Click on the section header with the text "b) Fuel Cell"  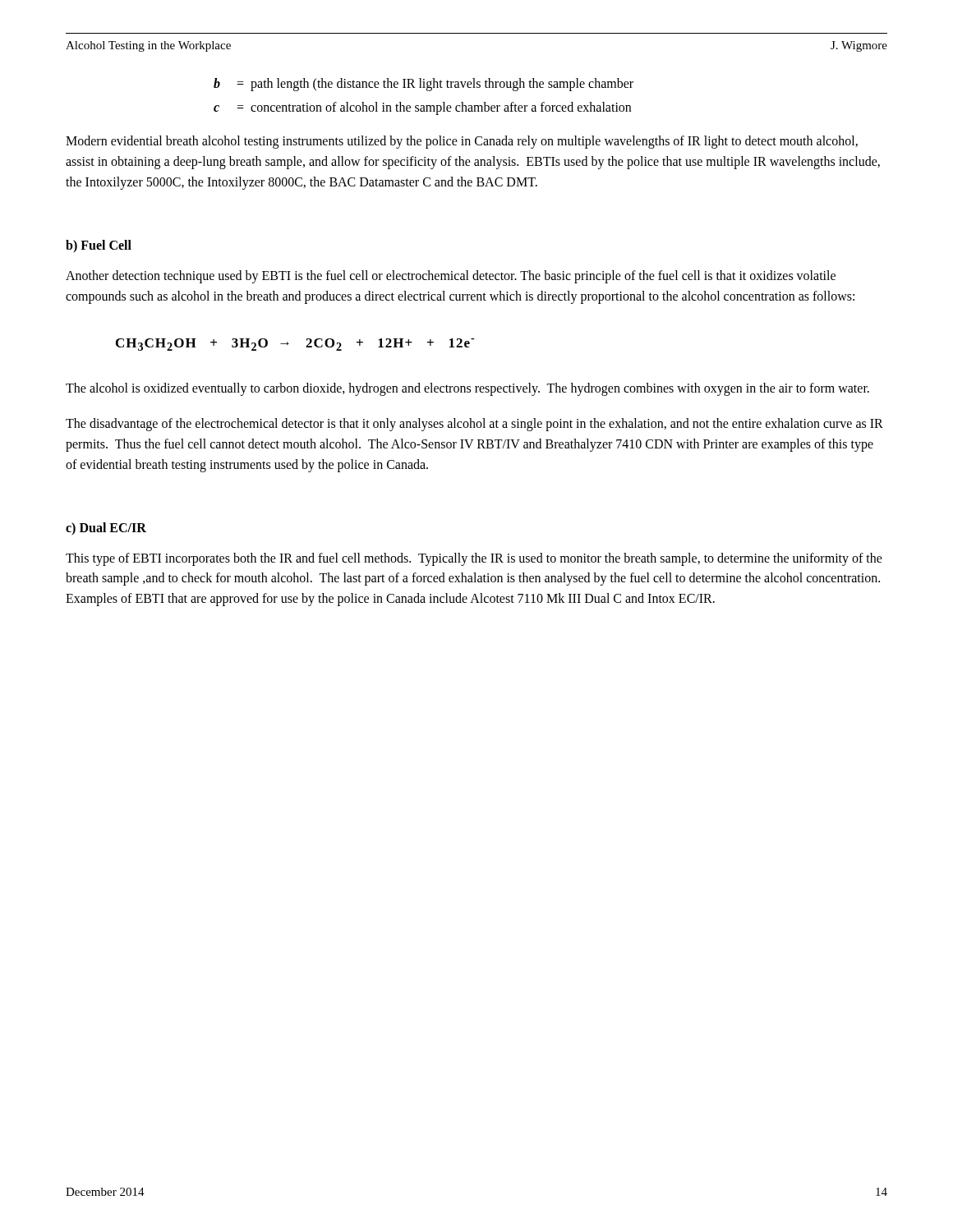point(99,245)
